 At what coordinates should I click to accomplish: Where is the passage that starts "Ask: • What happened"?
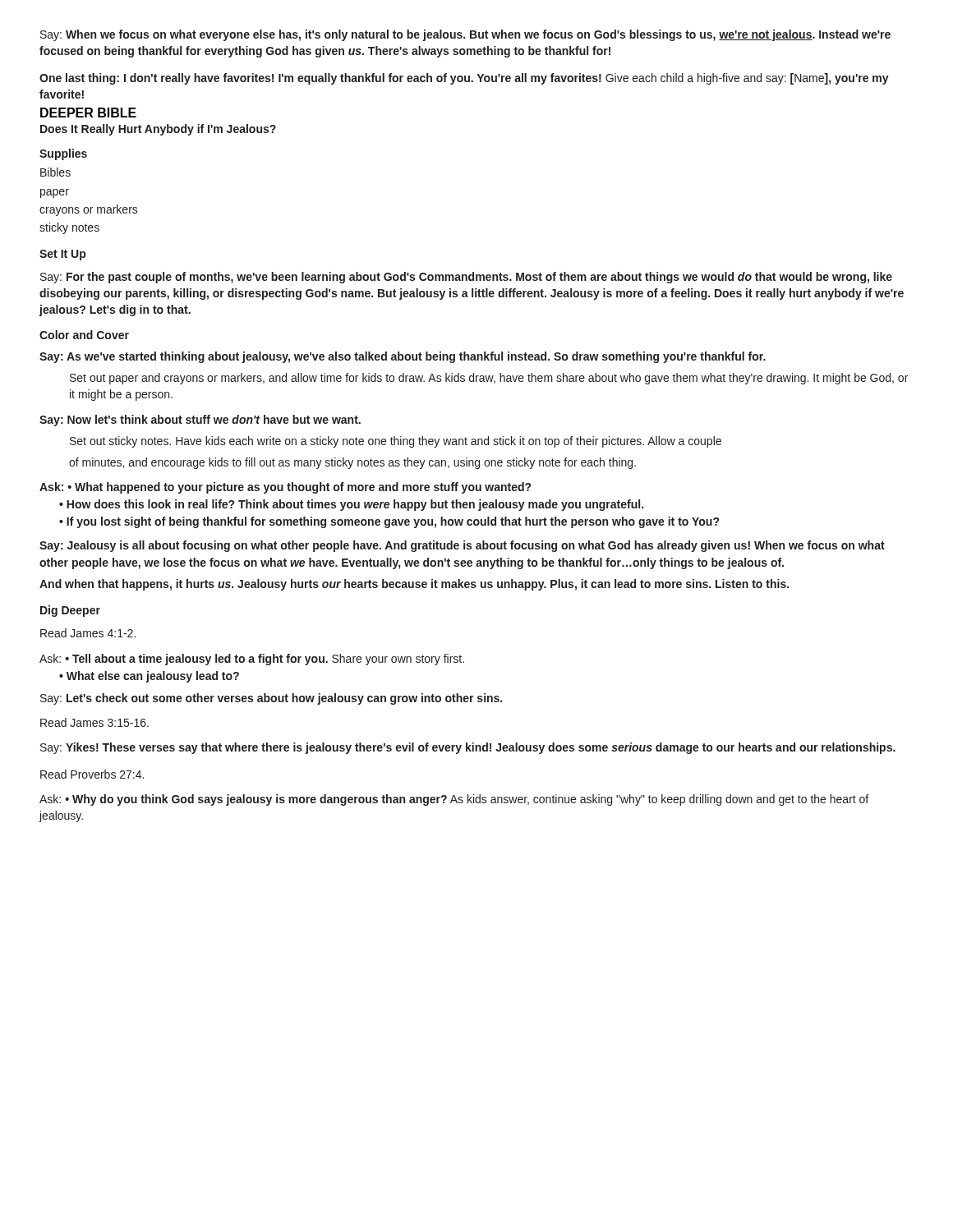point(476,506)
